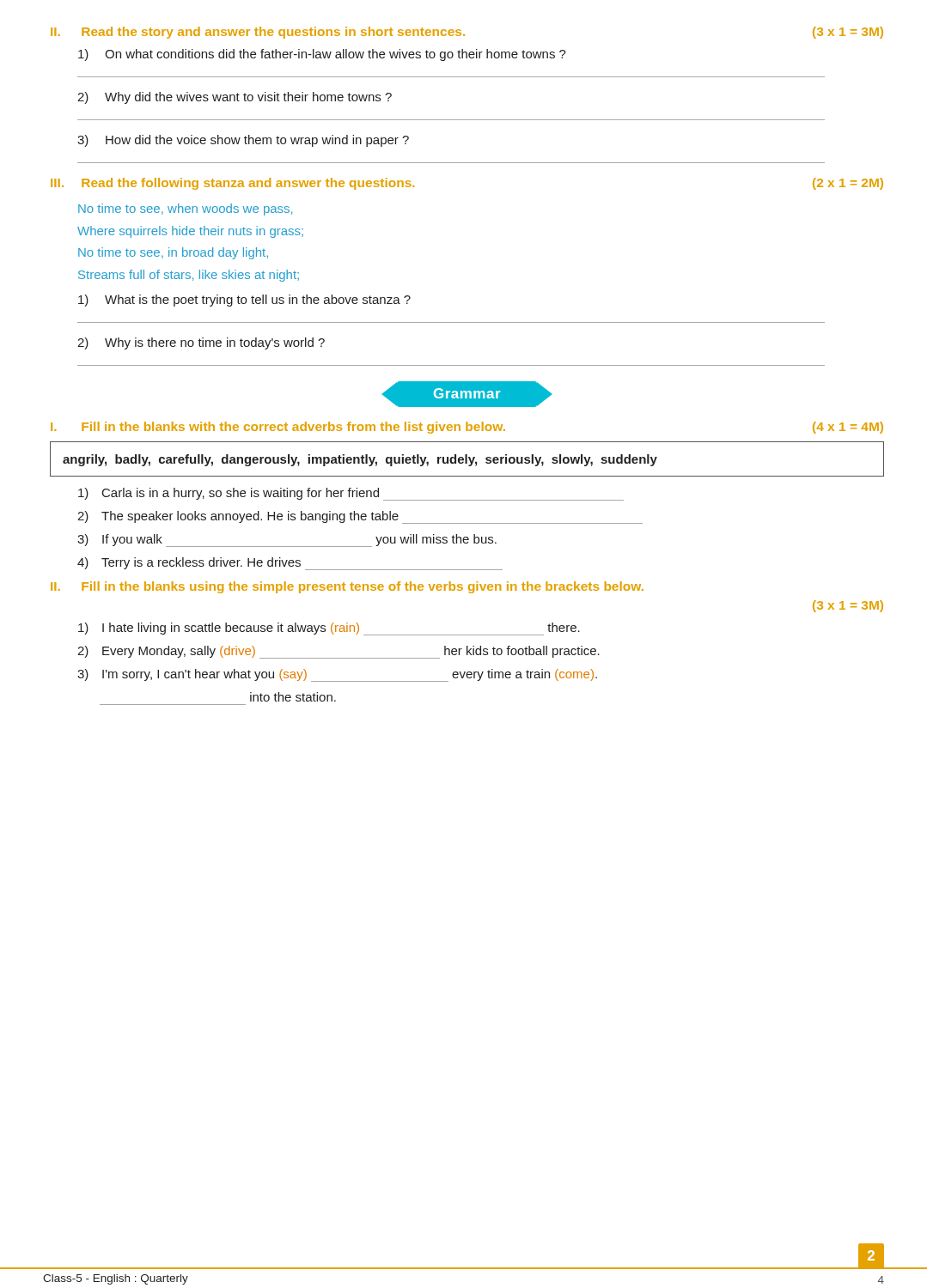The width and height of the screenshot is (927, 1288).
Task: Point to the passage starting "2) Why is there no"
Action: [201, 343]
